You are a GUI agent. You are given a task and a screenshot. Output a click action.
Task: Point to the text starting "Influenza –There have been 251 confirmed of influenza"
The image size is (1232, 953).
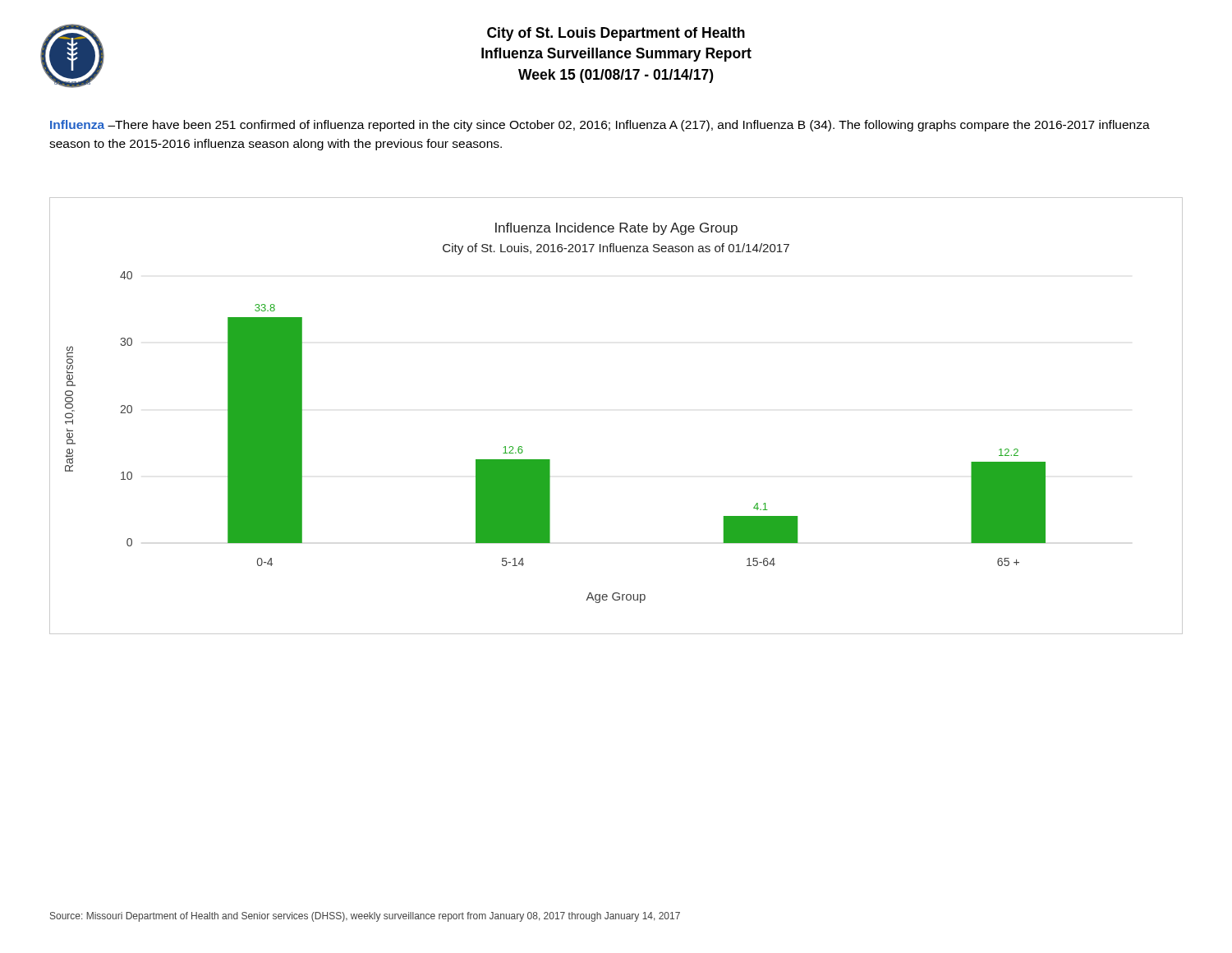599,134
